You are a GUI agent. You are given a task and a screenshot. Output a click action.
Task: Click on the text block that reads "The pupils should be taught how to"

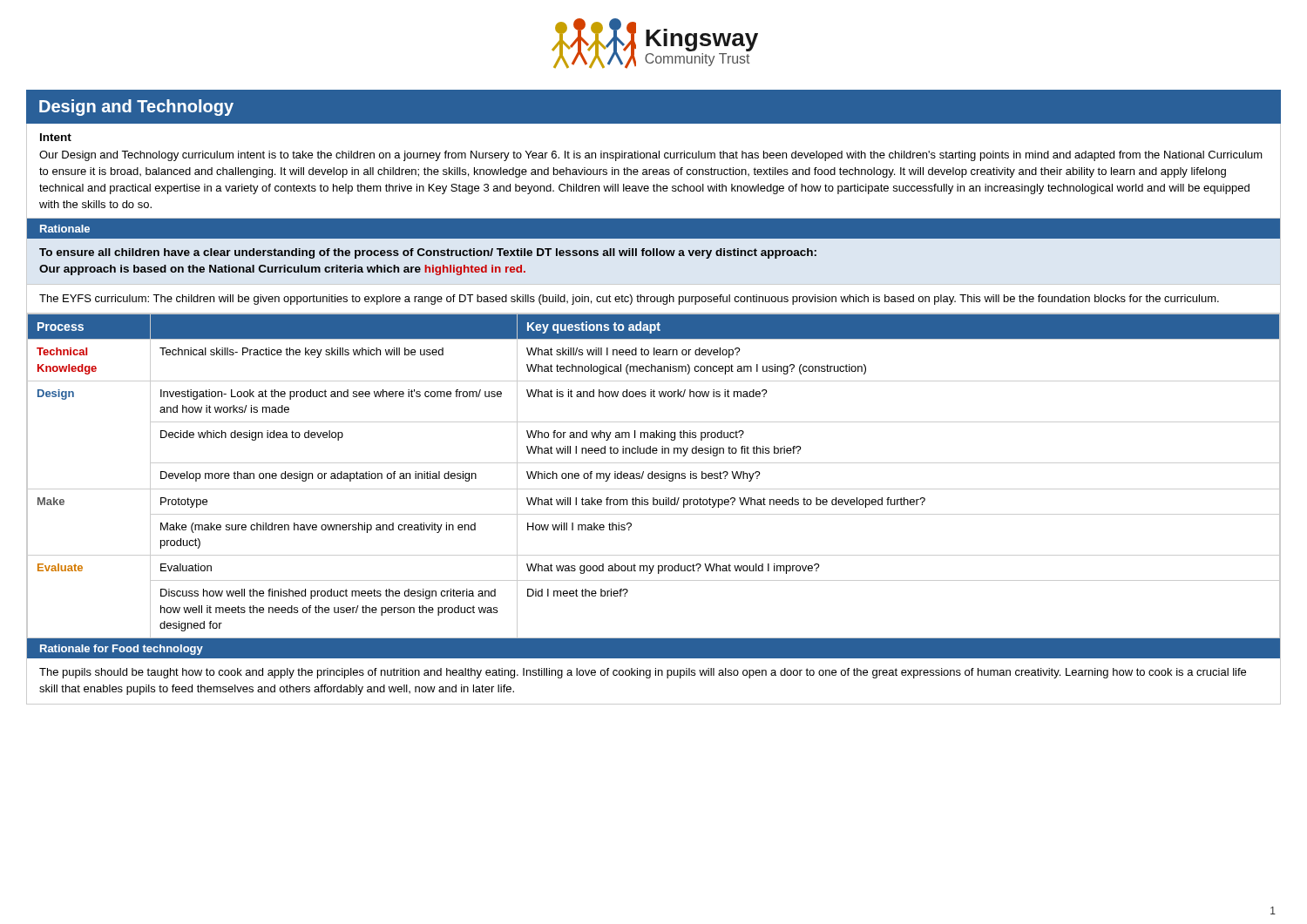(643, 680)
